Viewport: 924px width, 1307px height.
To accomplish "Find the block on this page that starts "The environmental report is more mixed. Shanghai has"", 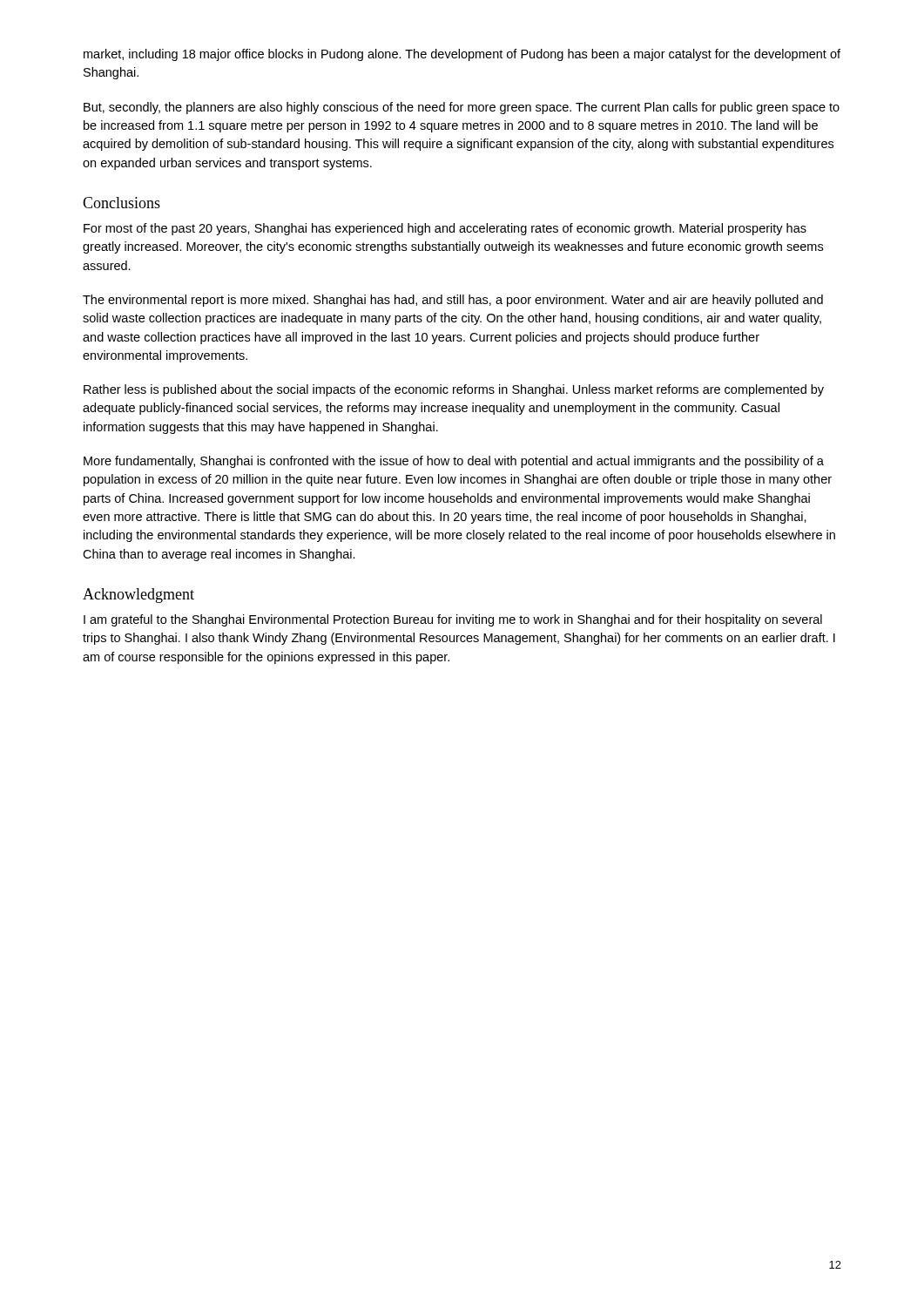I will click(x=453, y=327).
